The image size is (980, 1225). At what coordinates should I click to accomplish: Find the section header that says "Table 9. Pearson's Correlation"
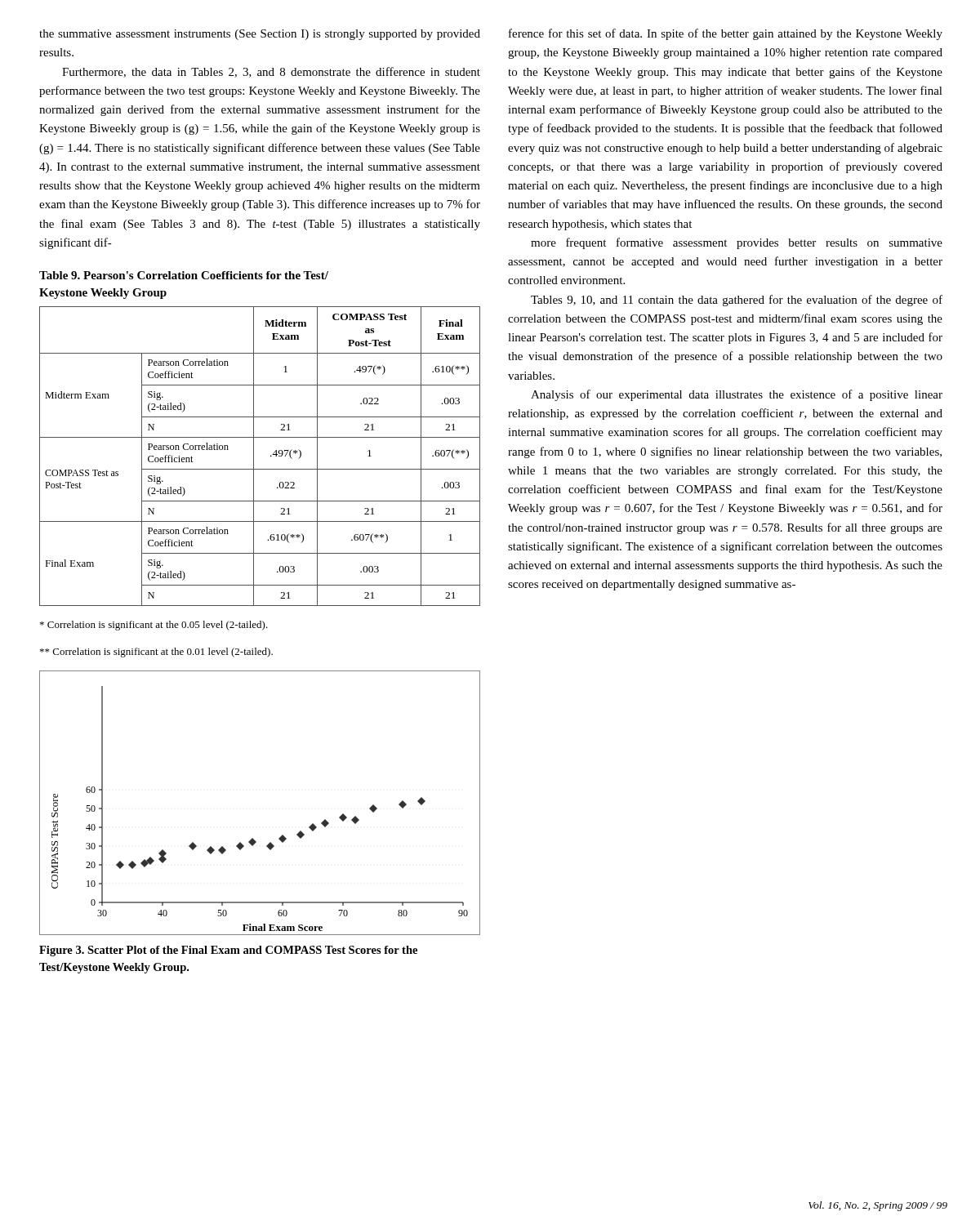(184, 284)
